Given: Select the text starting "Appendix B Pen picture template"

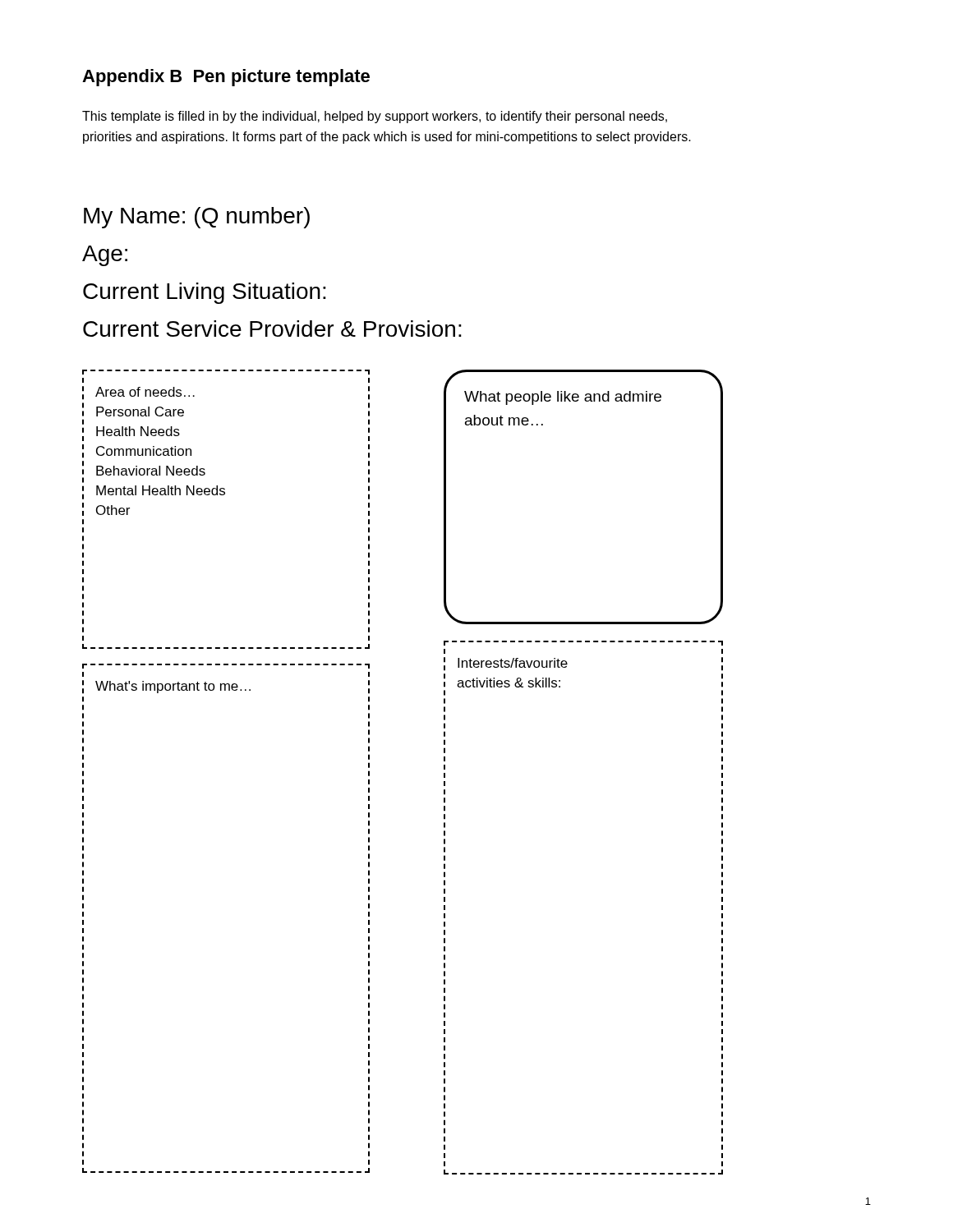Looking at the screenshot, I should point(226,76).
